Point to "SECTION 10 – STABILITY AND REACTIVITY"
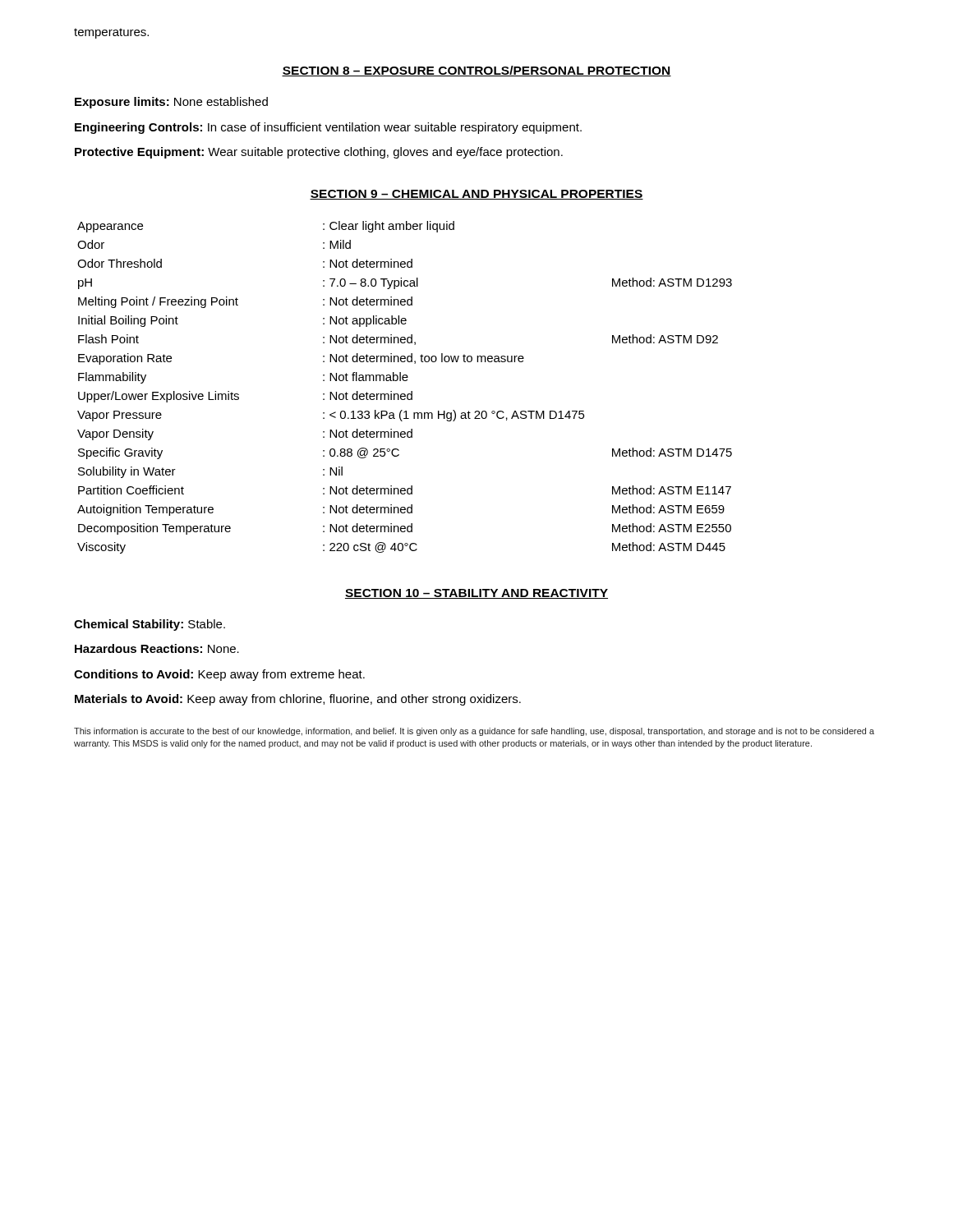Image resolution: width=953 pixels, height=1232 pixels. tap(476, 592)
